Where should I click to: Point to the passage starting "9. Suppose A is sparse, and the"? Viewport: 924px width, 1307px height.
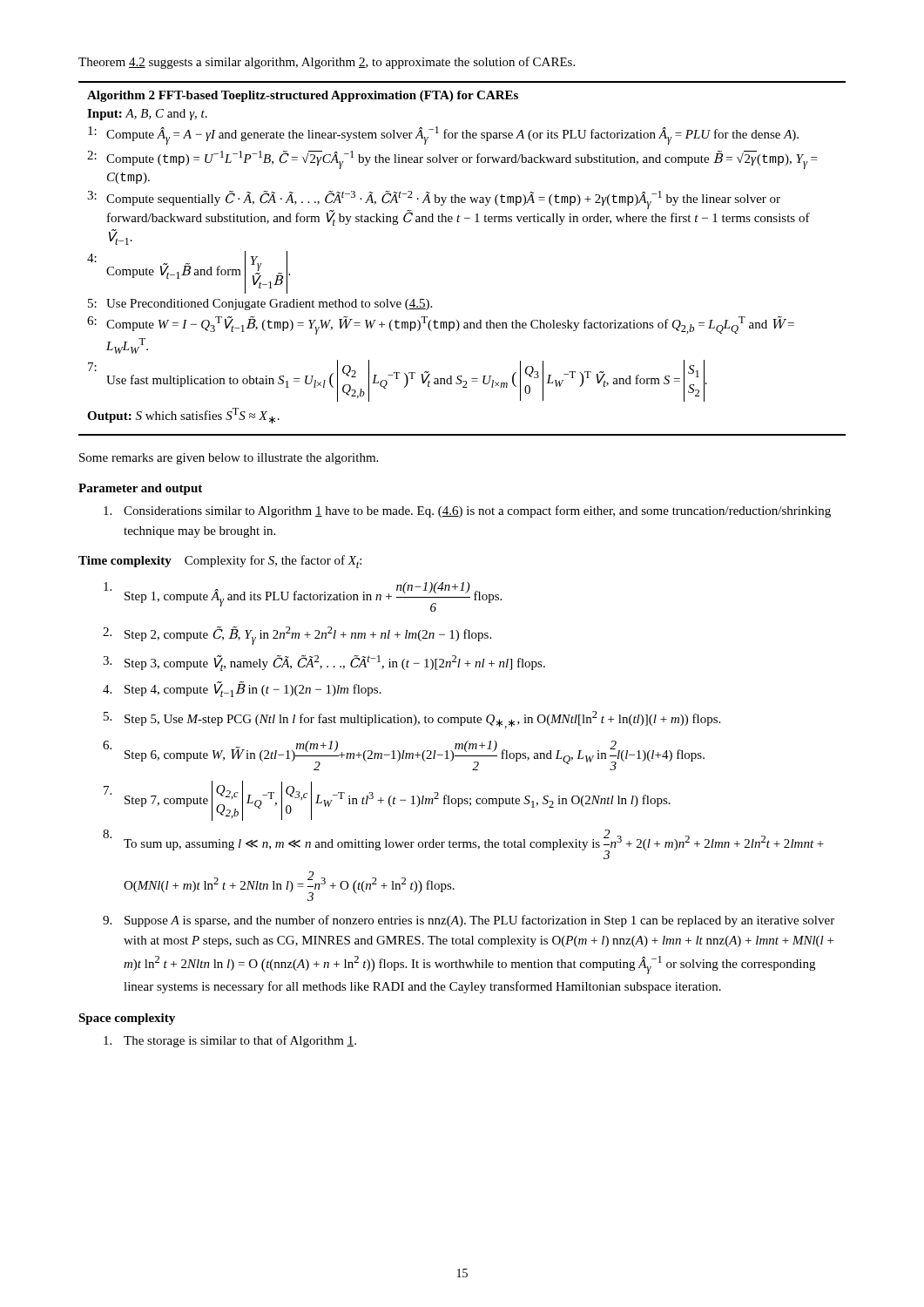tap(474, 954)
